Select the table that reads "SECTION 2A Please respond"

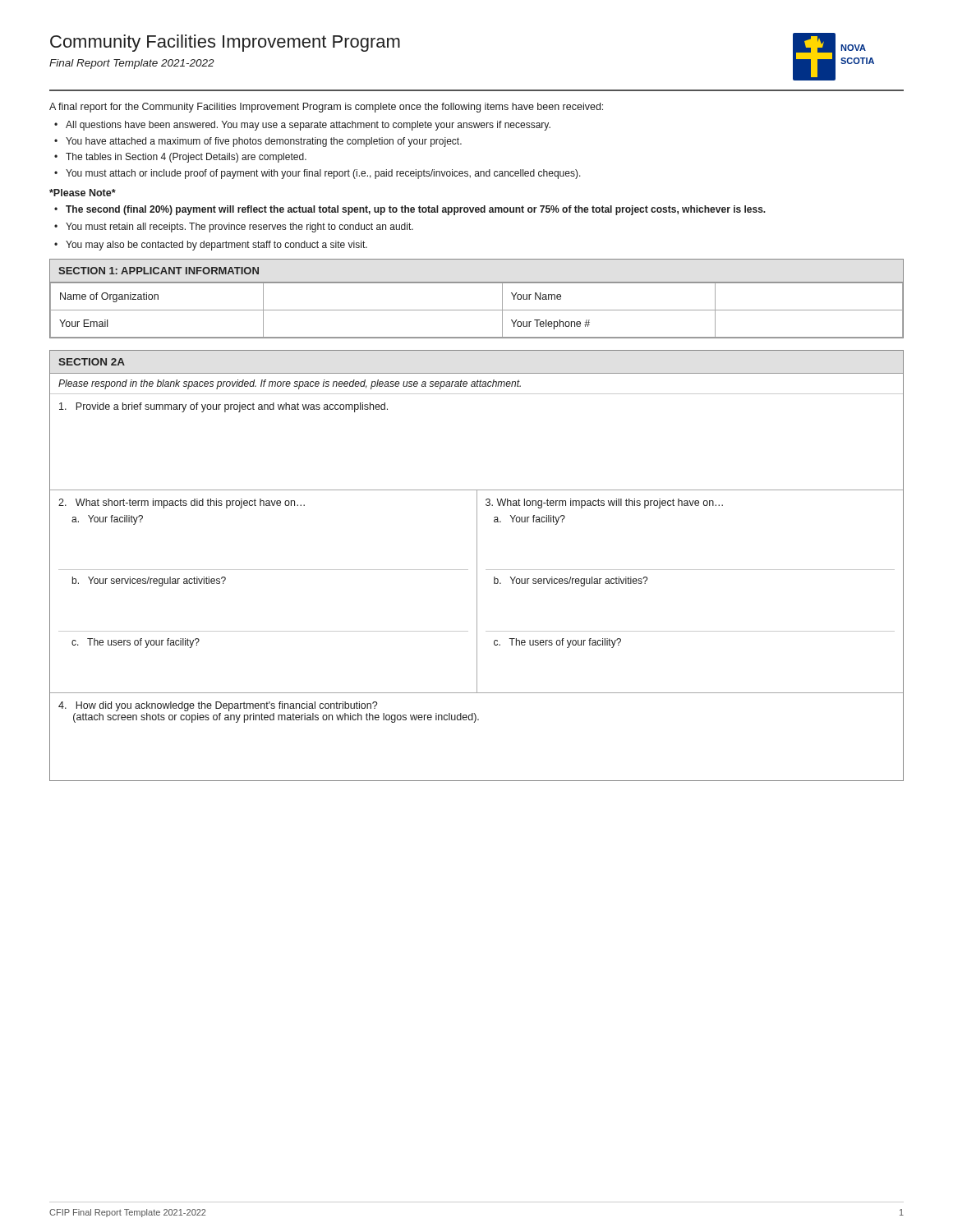coord(476,566)
